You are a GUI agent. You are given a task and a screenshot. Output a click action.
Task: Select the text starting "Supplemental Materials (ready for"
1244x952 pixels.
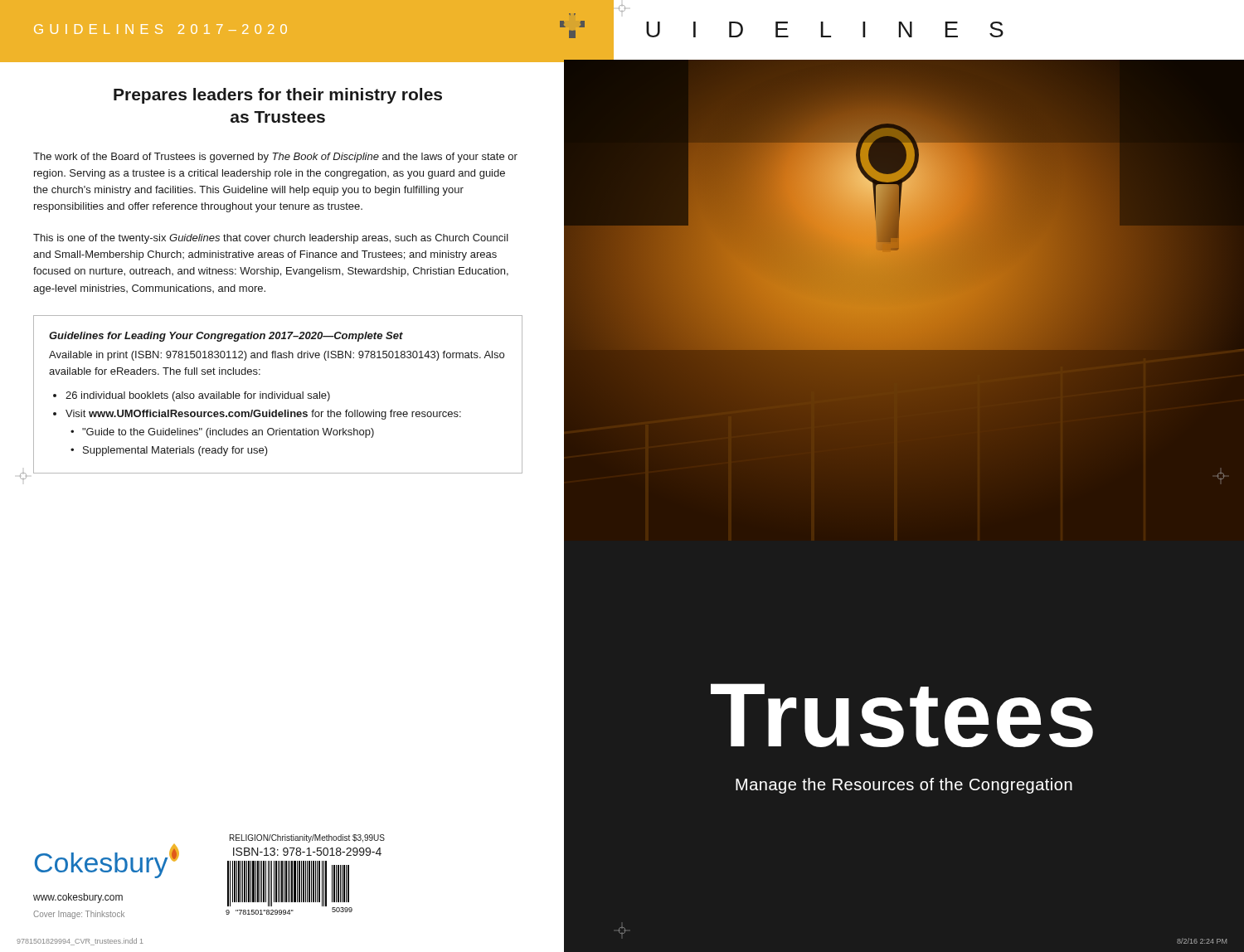point(175,450)
